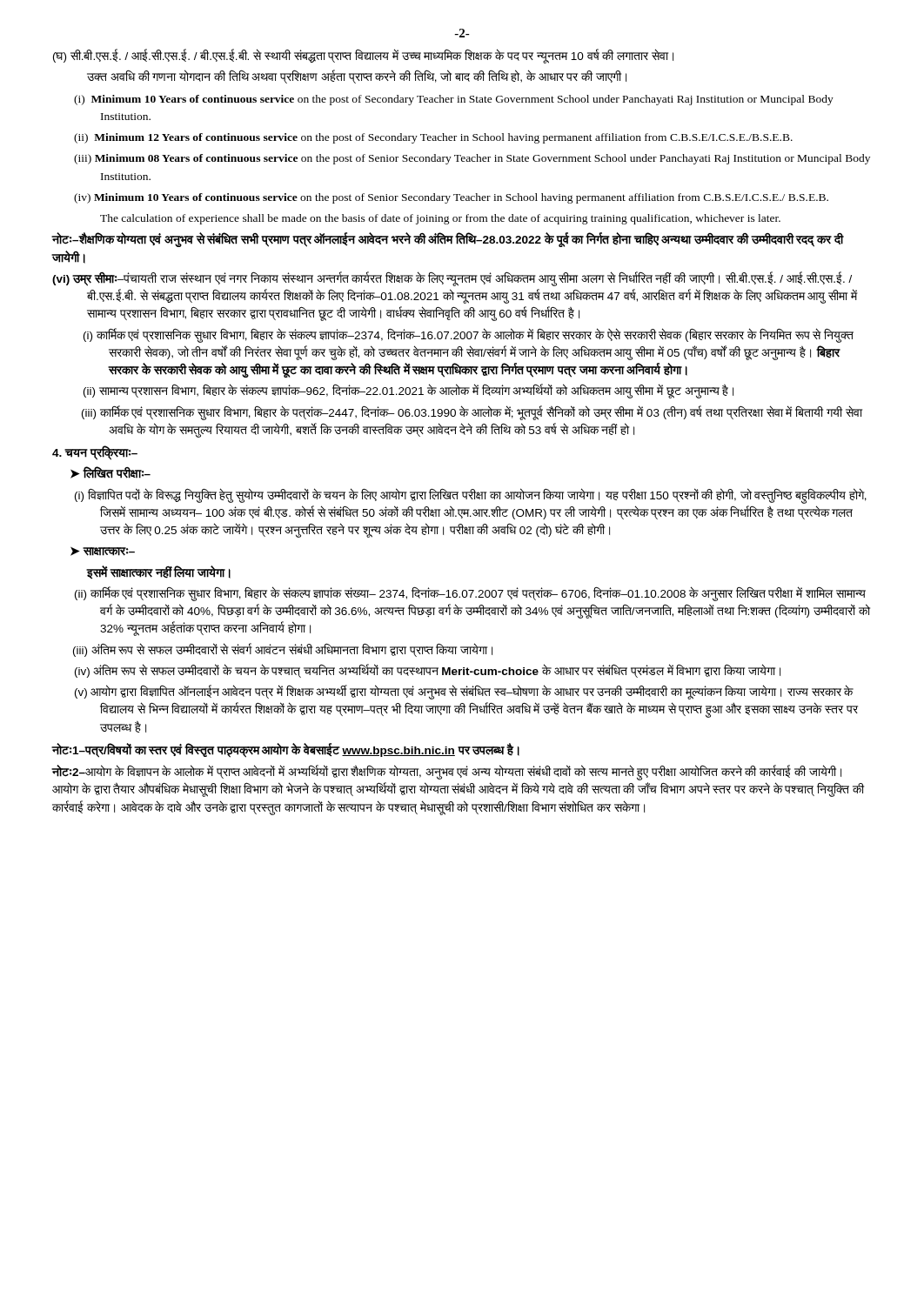Point to the text starting "नोटः–शैक्षणिक योग्यता एवं अनुभव से संबंधित सभी प्रमाण"
Image resolution: width=924 pixels, height=1305 pixels.
pyautogui.click(x=448, y=249)
